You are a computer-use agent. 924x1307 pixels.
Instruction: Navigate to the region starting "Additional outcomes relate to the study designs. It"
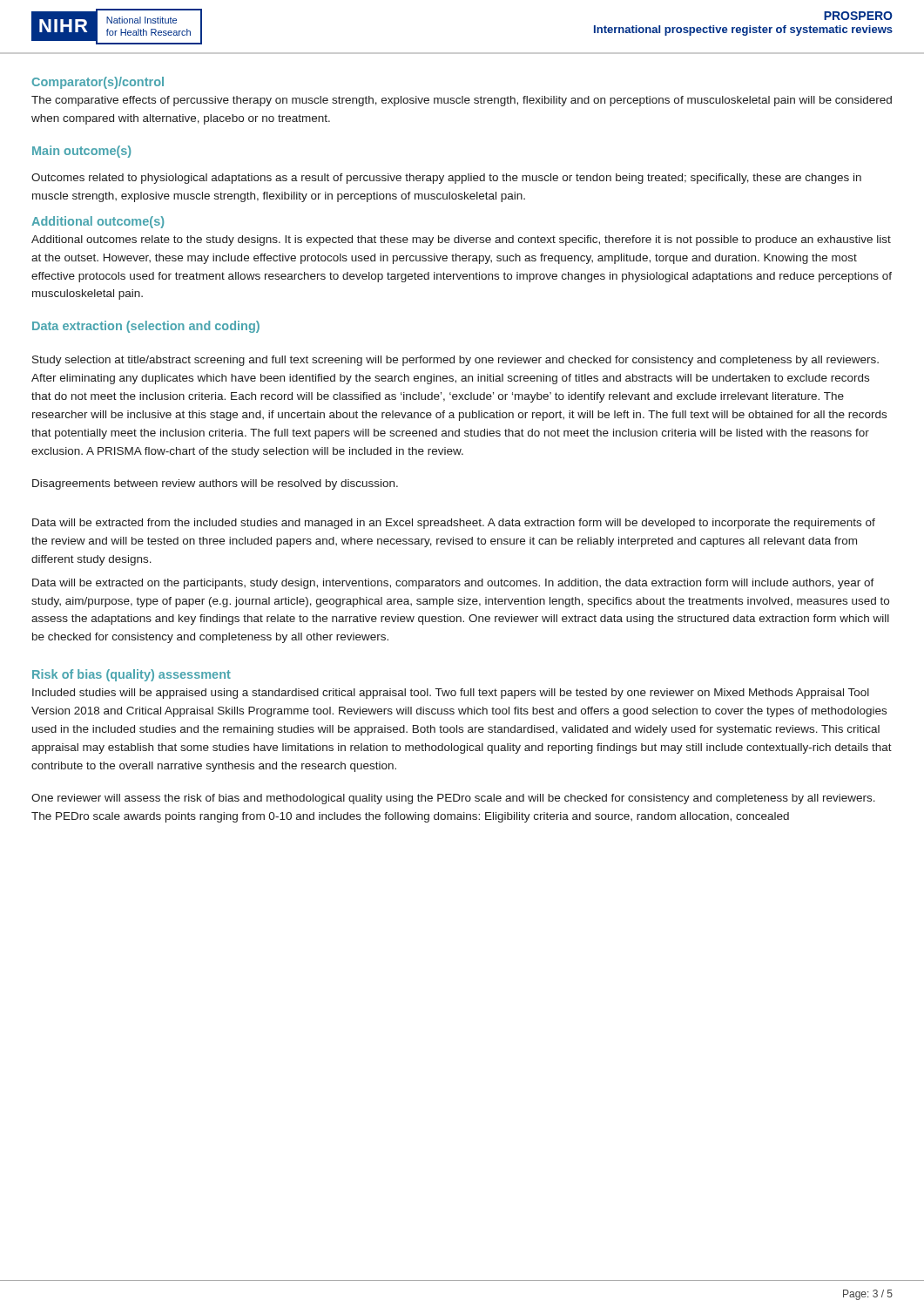click(462, 266)
